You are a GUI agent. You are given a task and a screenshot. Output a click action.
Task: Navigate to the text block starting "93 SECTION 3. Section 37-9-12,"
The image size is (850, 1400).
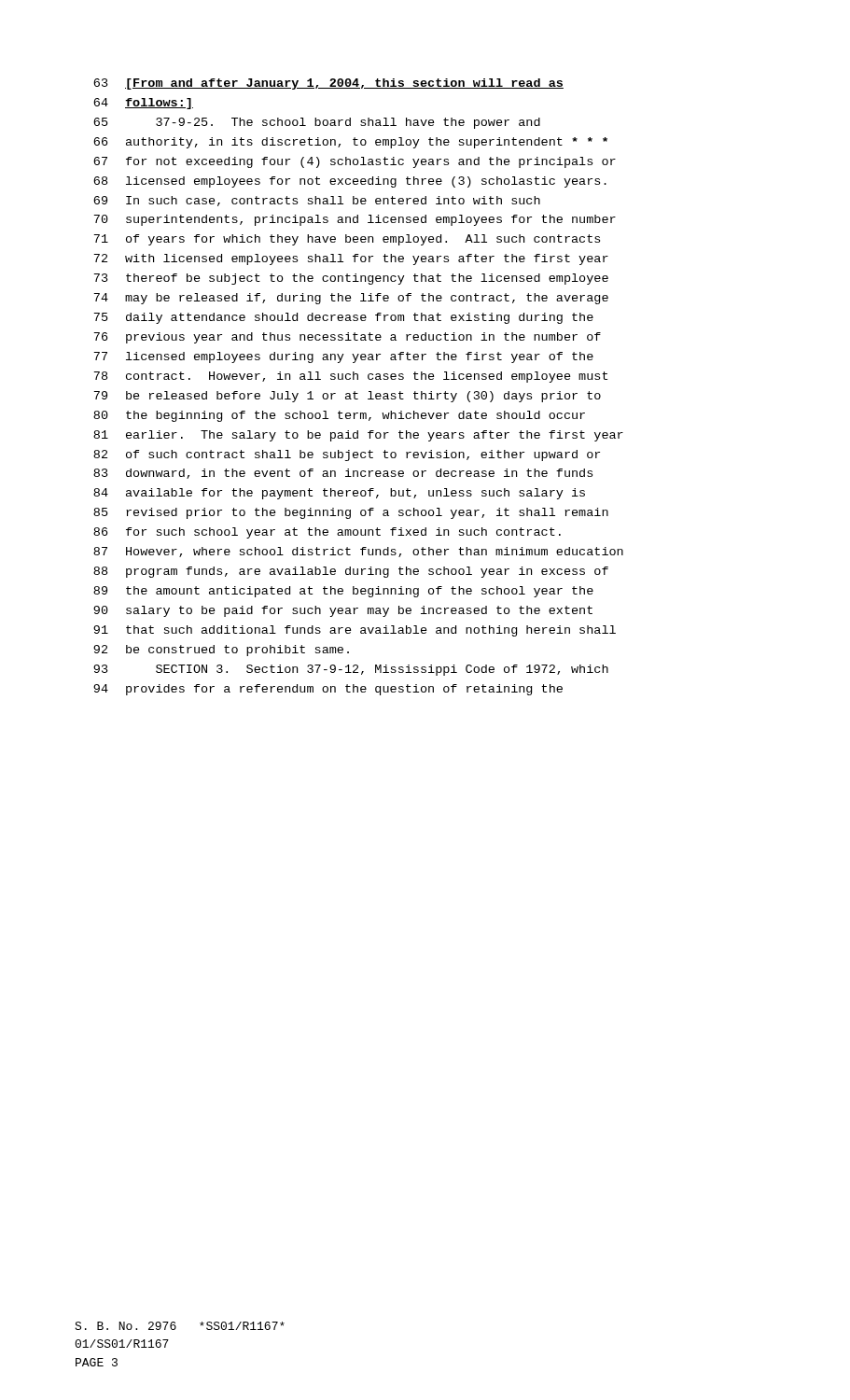(342, 670)
